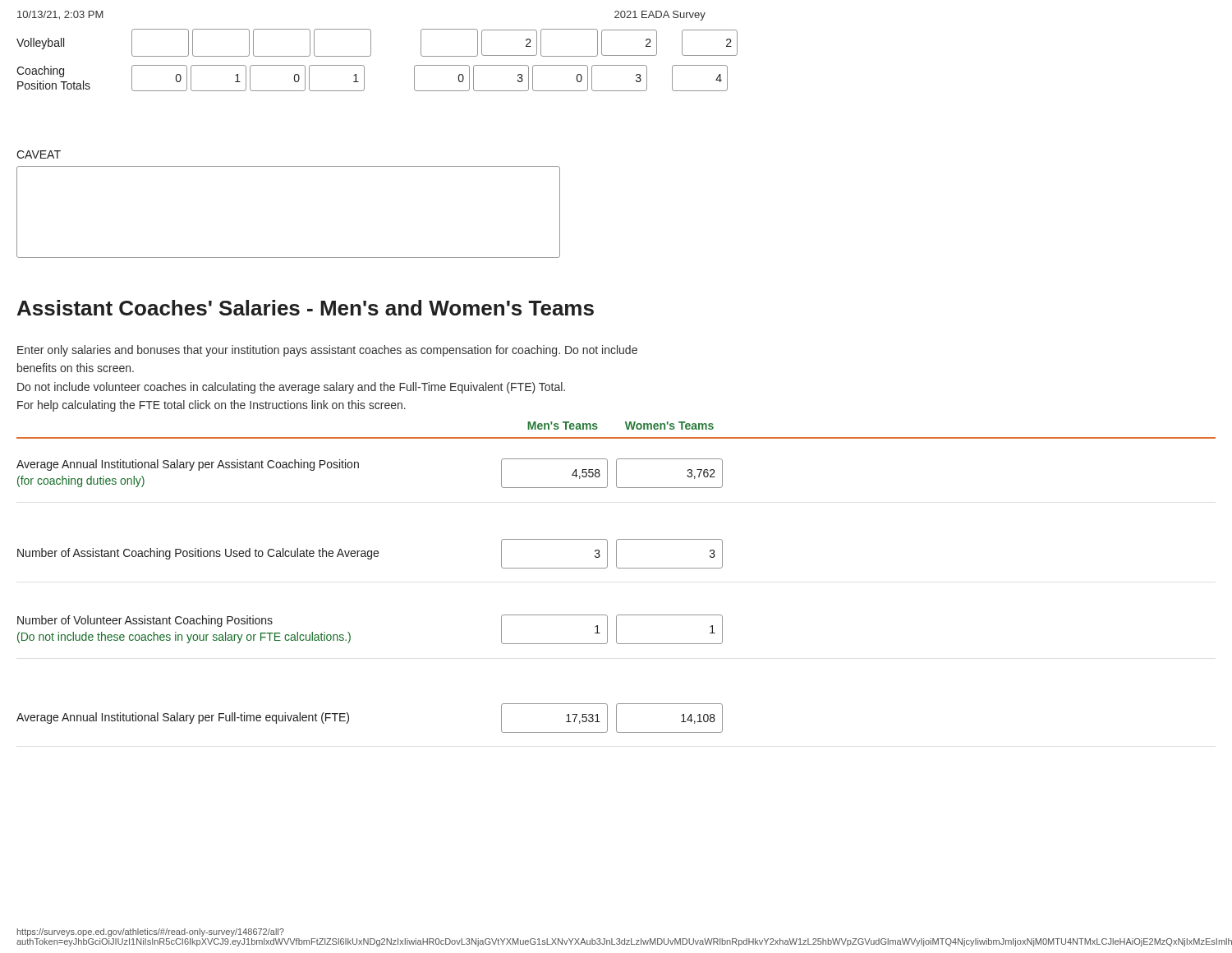This screenshot has width=1232, height=953.
Task: Click on the table containing "Number of Assistant Coaching"
Action: pos(616,554)
